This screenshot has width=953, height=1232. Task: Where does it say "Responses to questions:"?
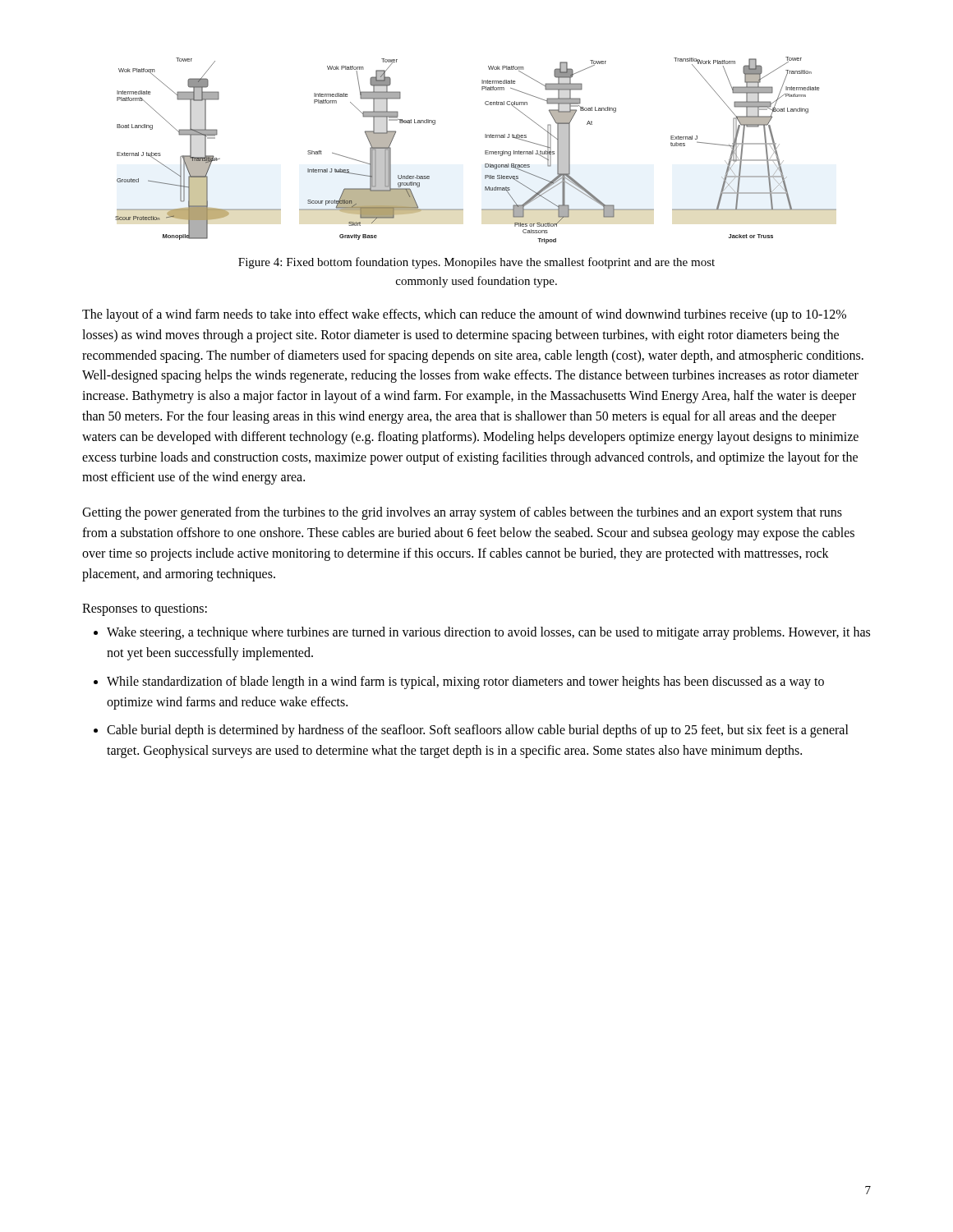pyautogui.click(x=145, y=608)
